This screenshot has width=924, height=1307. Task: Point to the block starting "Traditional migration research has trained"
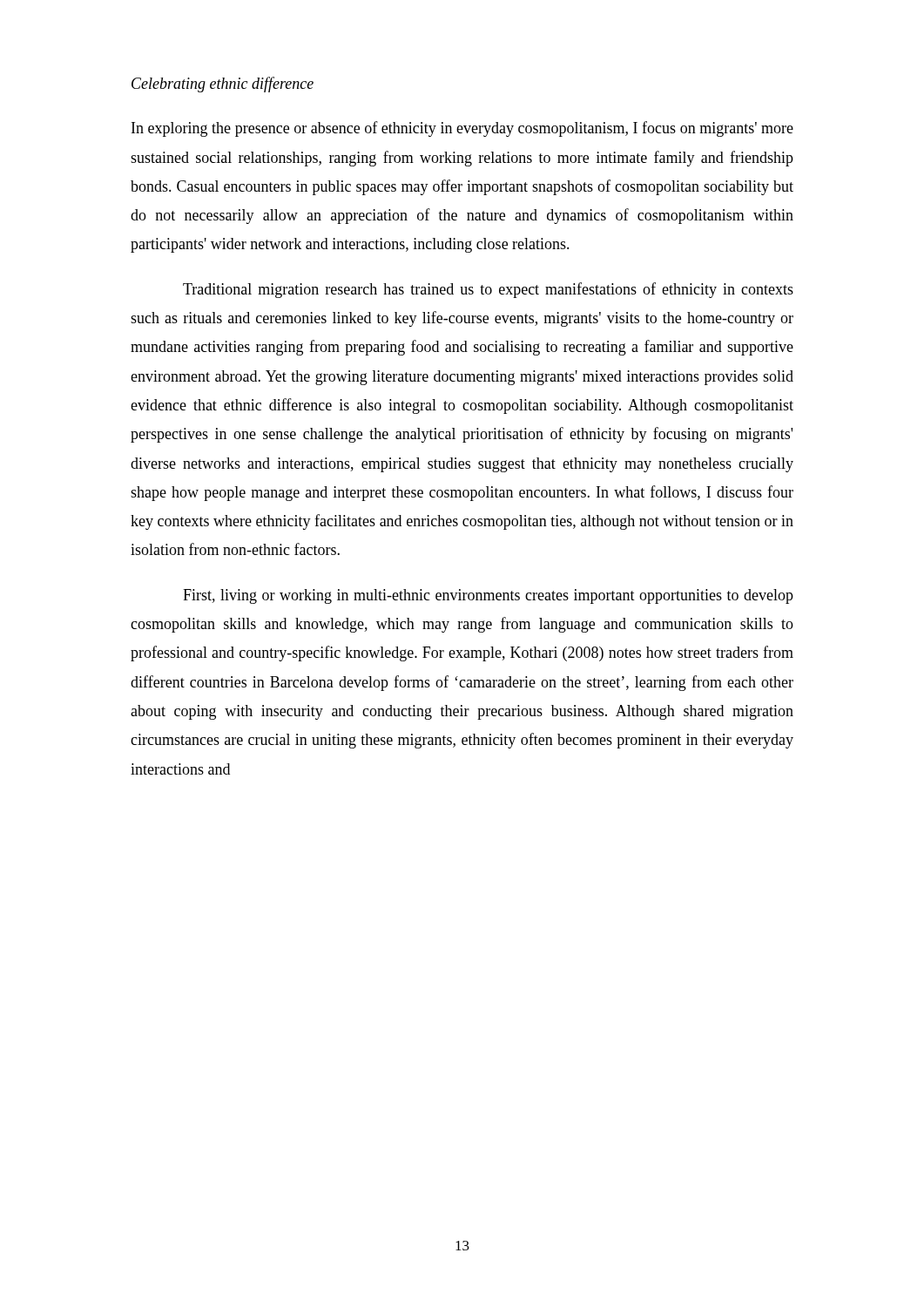point(462,420)
